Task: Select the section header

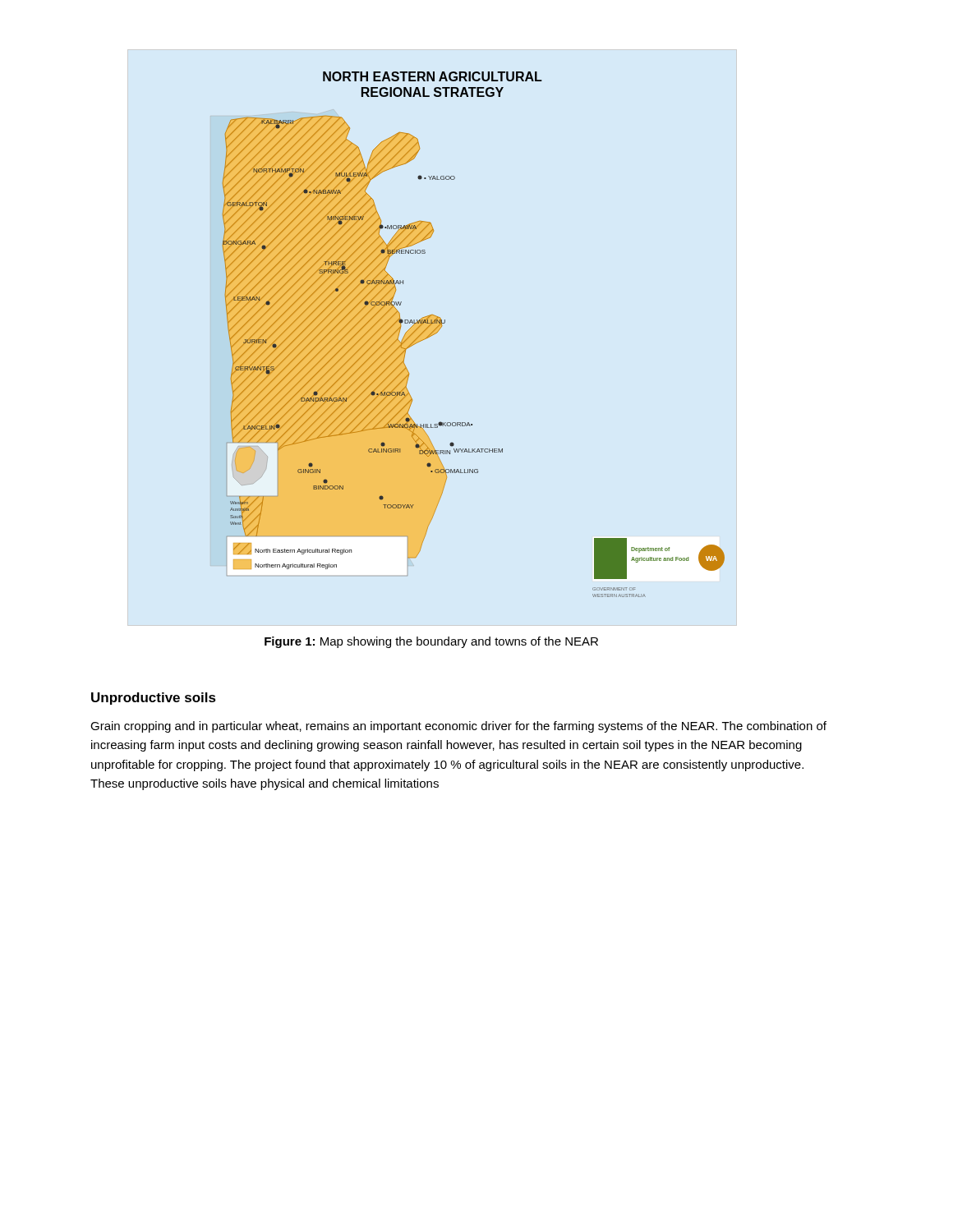Action: [153, 698]
